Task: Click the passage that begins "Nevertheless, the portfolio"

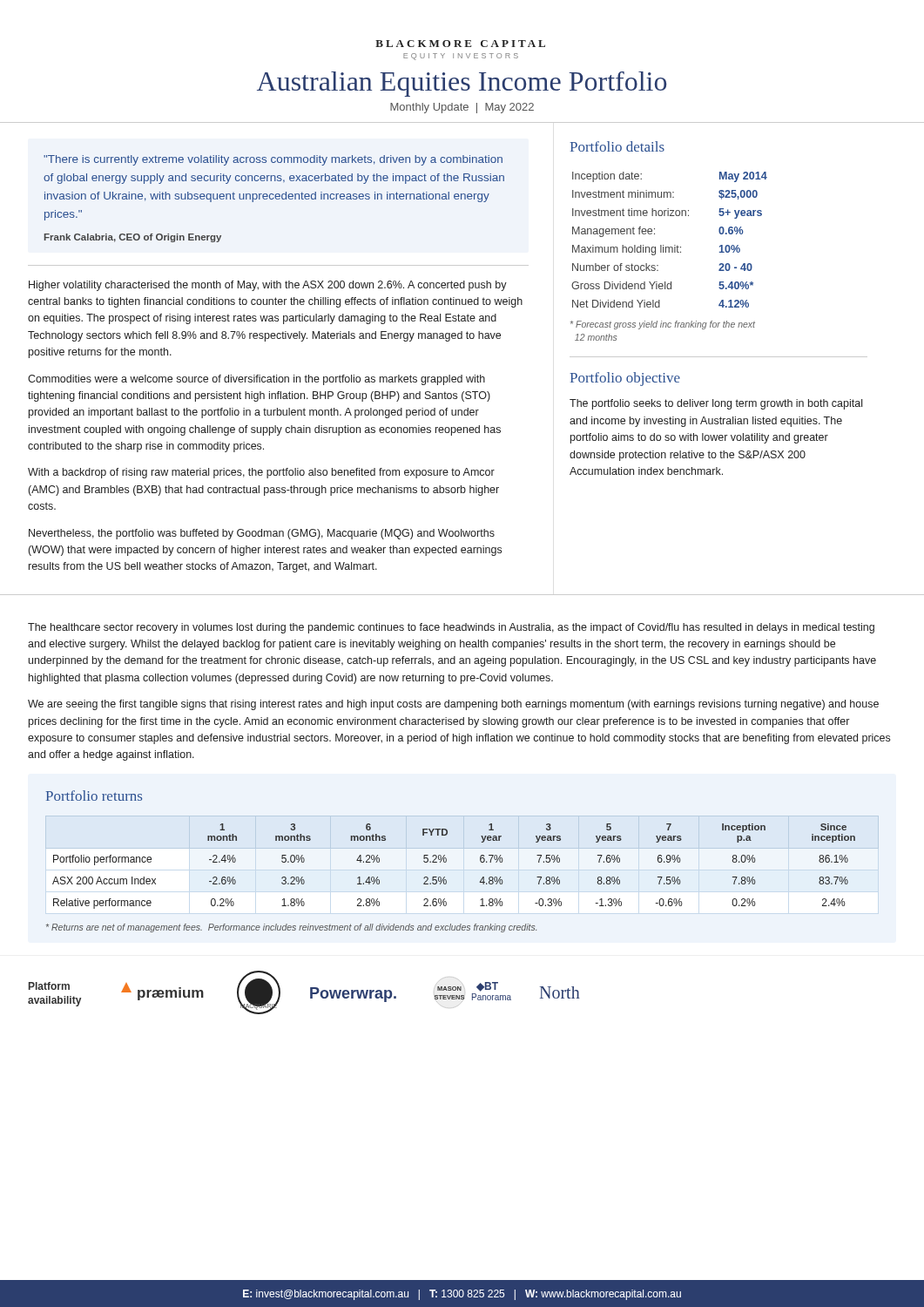Action: point(265,550)
